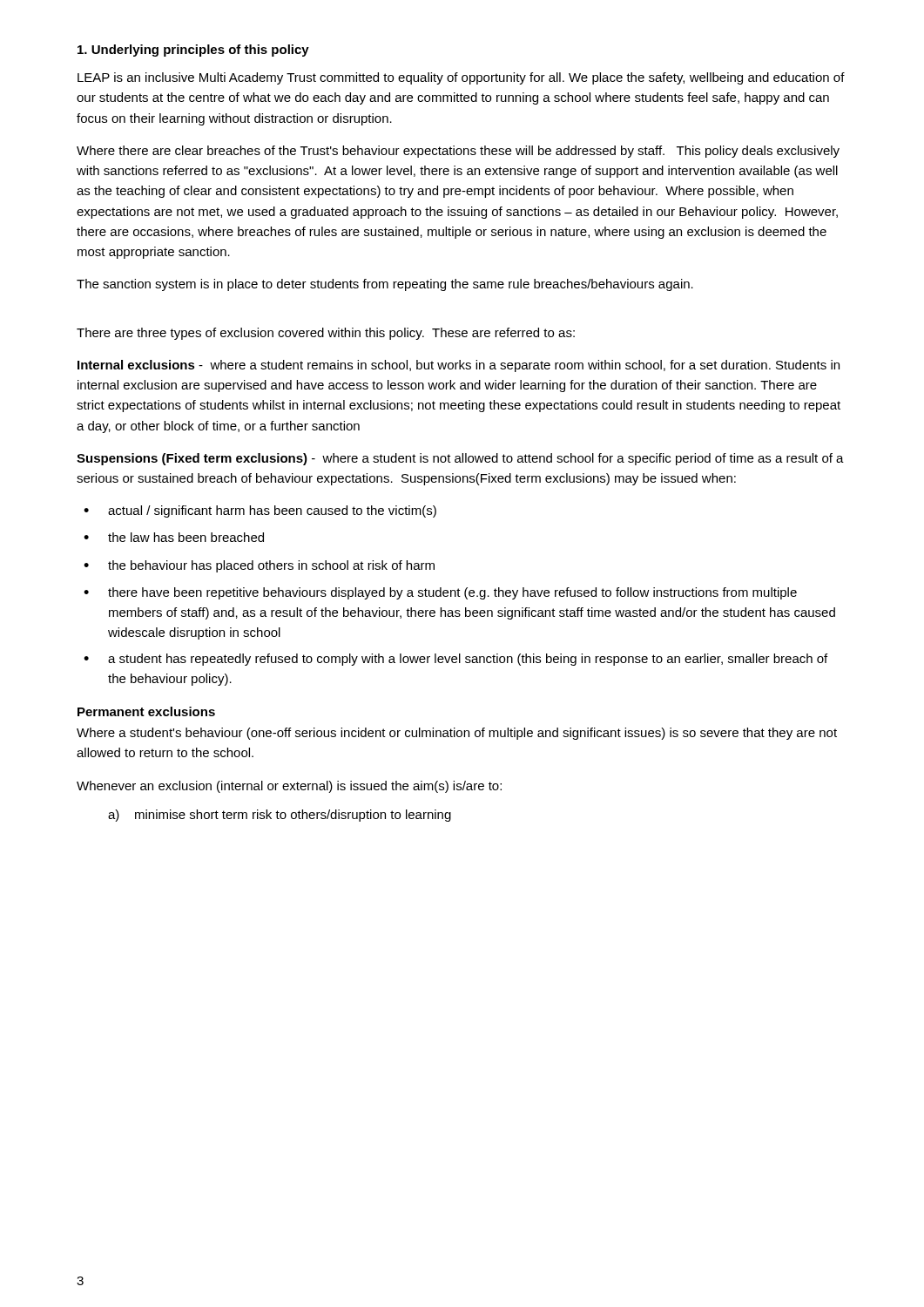Find the element starting "a) minimise short term risk"
This screenshot has height=1307, width=924.
[x=280, y=816]
